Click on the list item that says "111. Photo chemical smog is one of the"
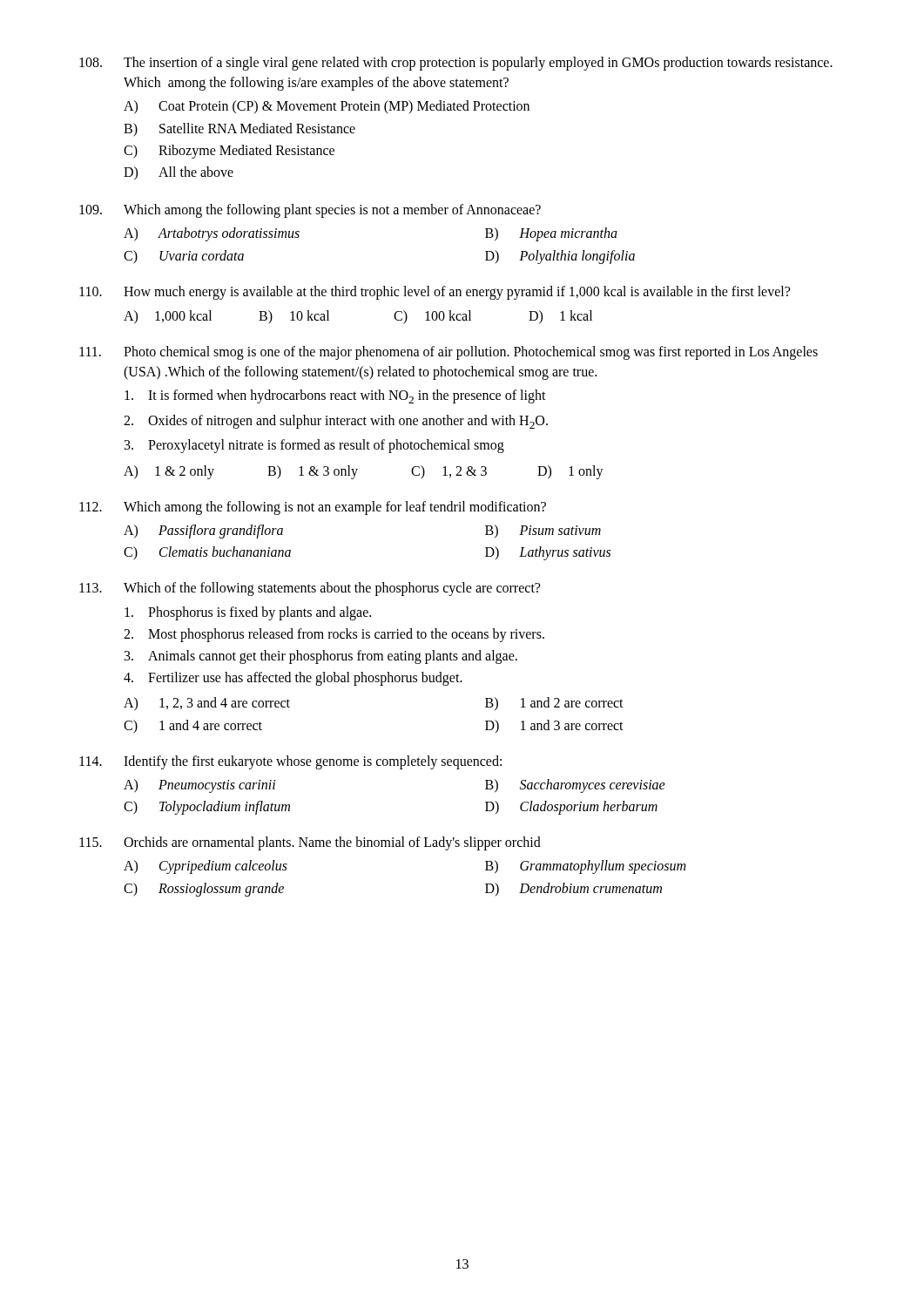Viewport: 924px width, 1307px height. coord(462,411)
